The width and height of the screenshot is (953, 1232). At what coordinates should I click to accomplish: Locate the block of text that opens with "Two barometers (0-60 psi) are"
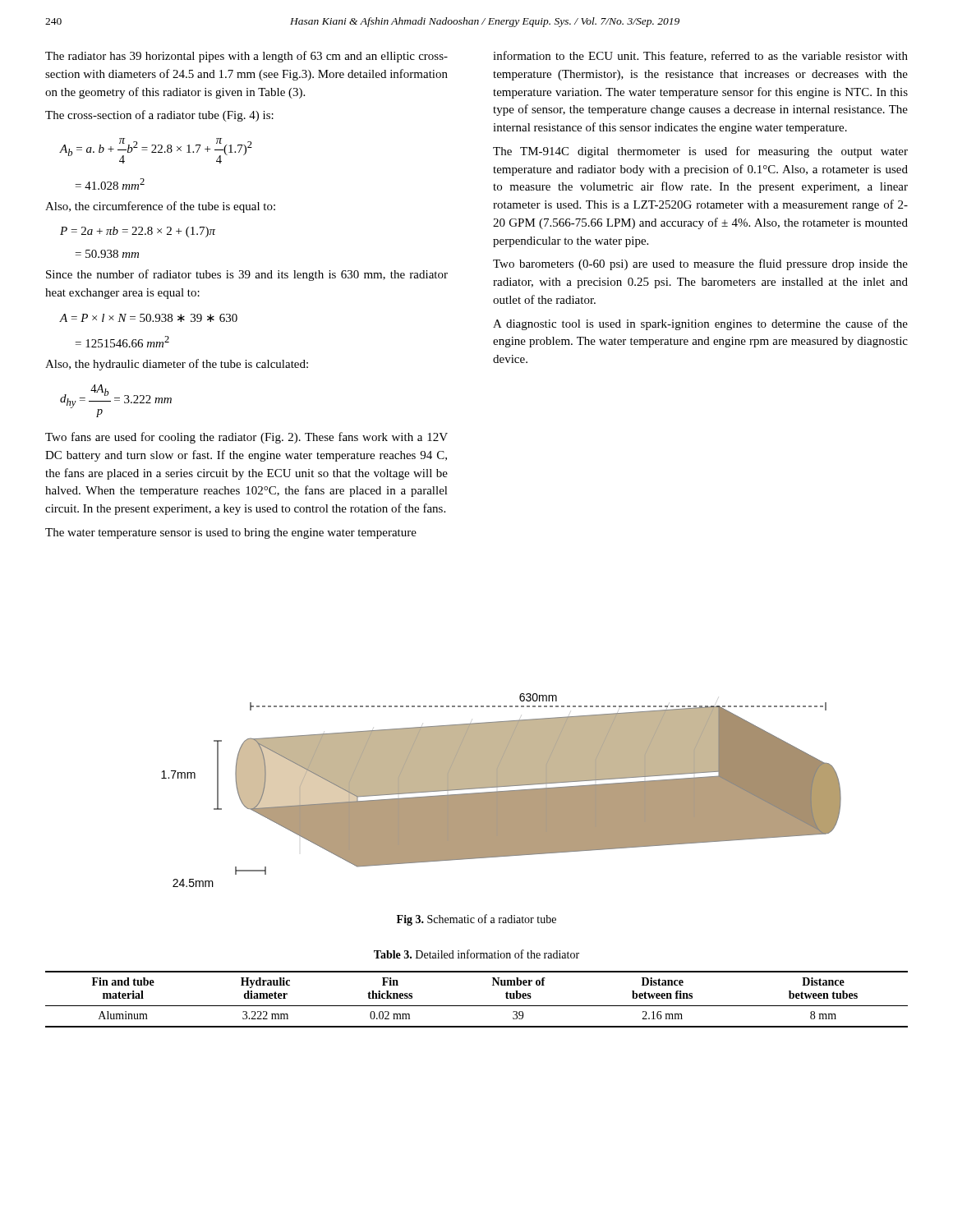(700, 282)
